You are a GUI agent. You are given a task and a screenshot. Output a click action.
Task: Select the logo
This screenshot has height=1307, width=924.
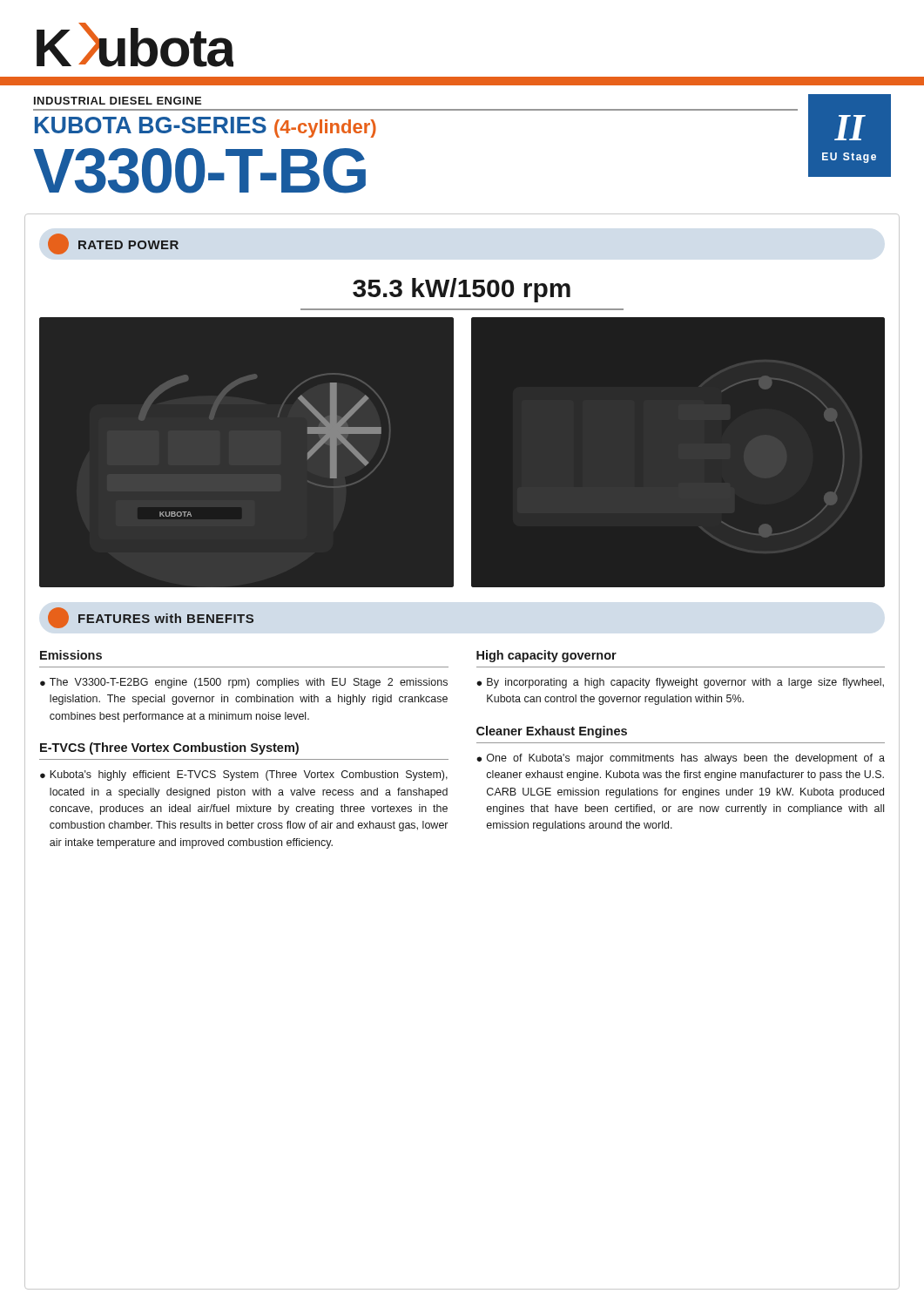pyautogui.click(x=462, y=38)
